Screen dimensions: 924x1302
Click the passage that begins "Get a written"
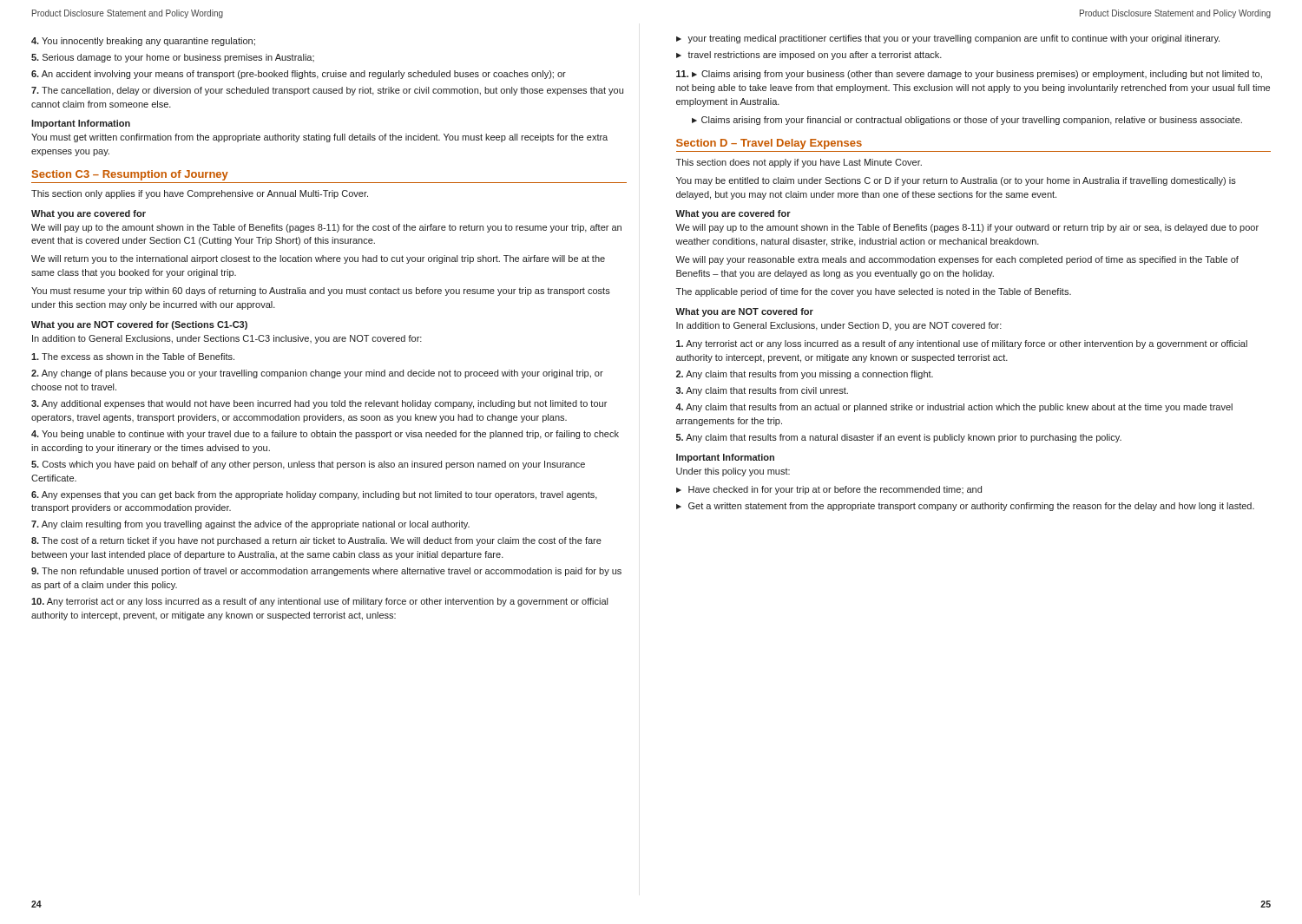point(971,505)
